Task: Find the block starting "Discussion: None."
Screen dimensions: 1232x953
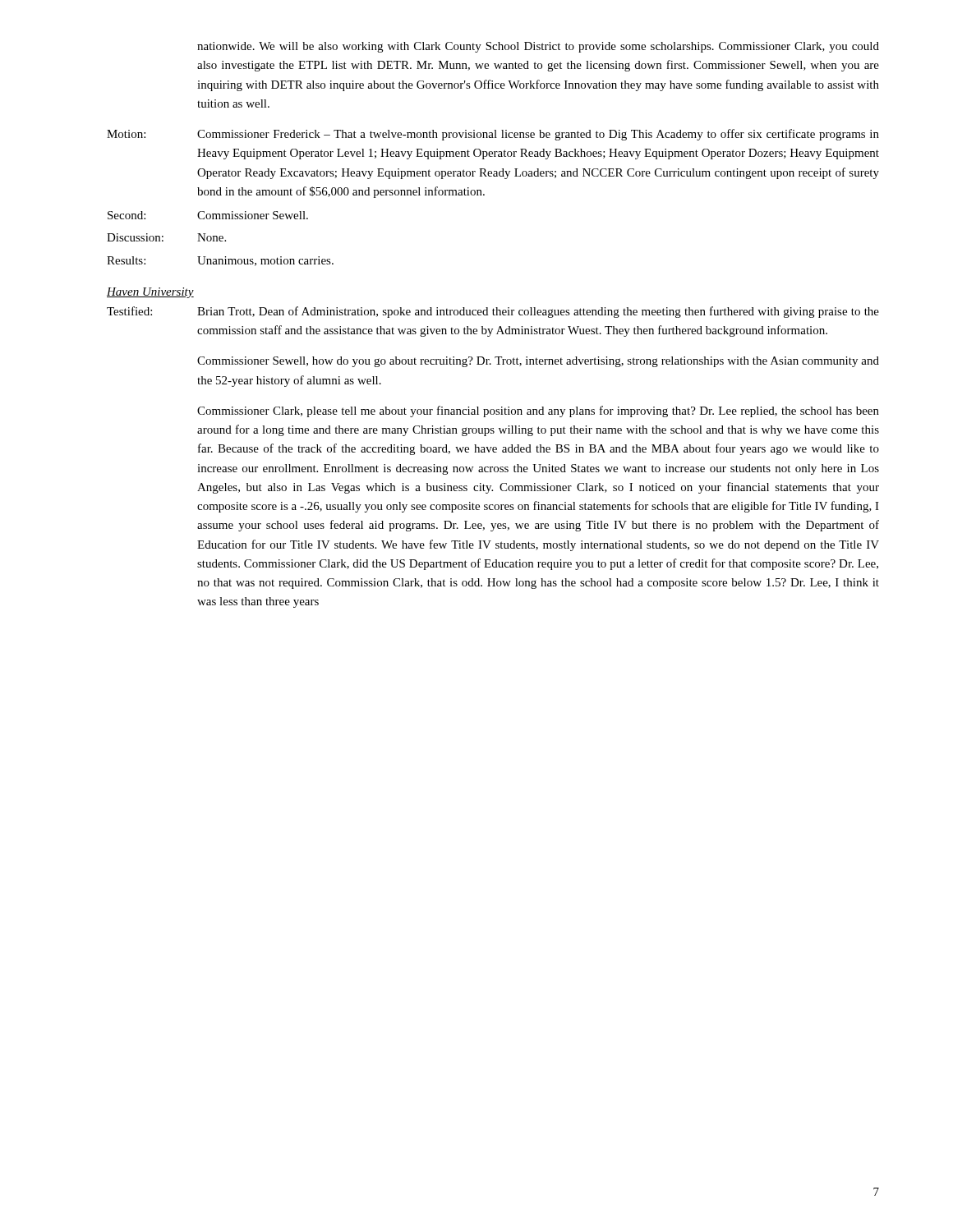Action: [x=166, y=237]
